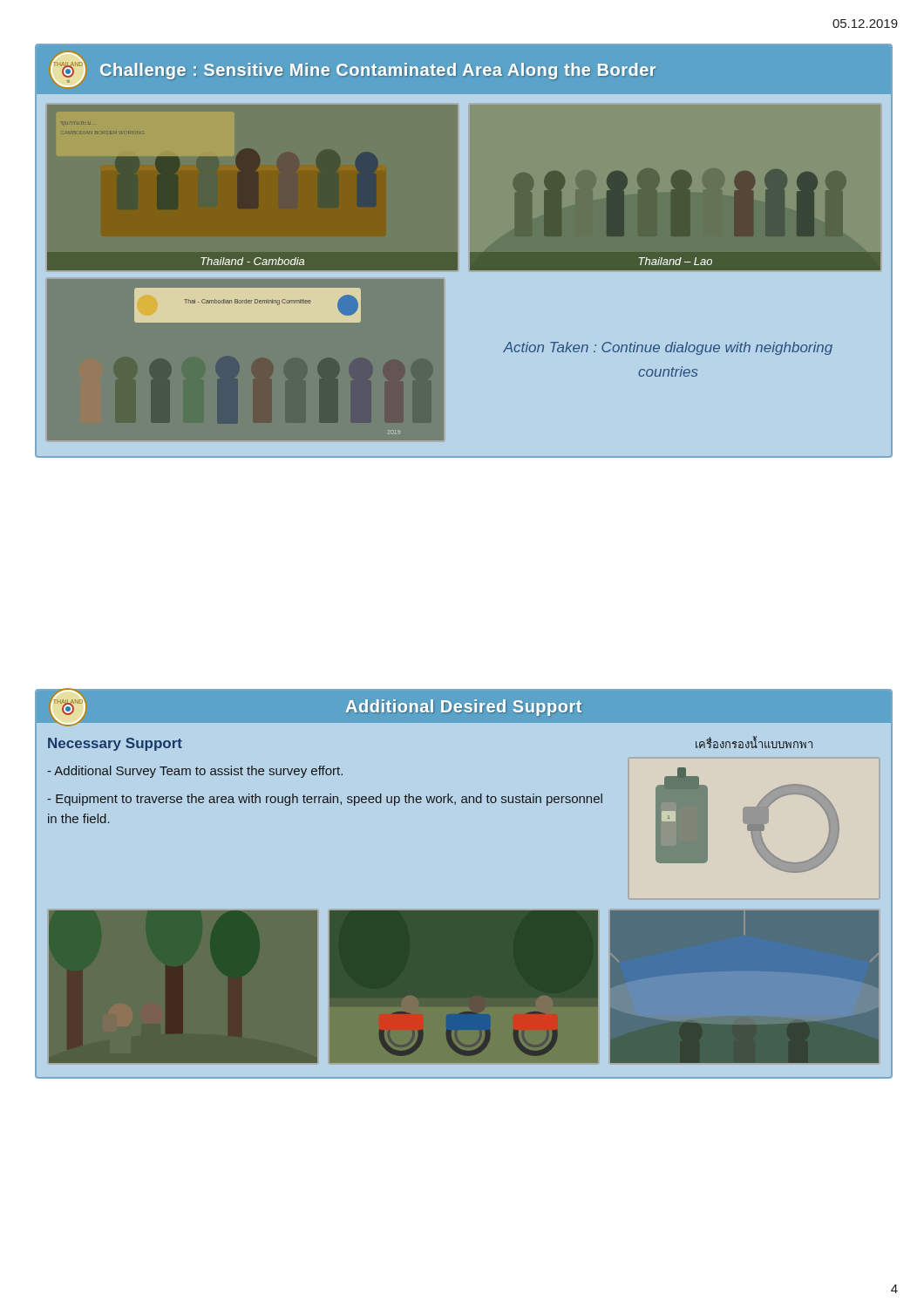The image size is (924, 1308).
Task: Locate the list item containing "Equipment to traverse the area"
Action: click(x=325, y=808)
